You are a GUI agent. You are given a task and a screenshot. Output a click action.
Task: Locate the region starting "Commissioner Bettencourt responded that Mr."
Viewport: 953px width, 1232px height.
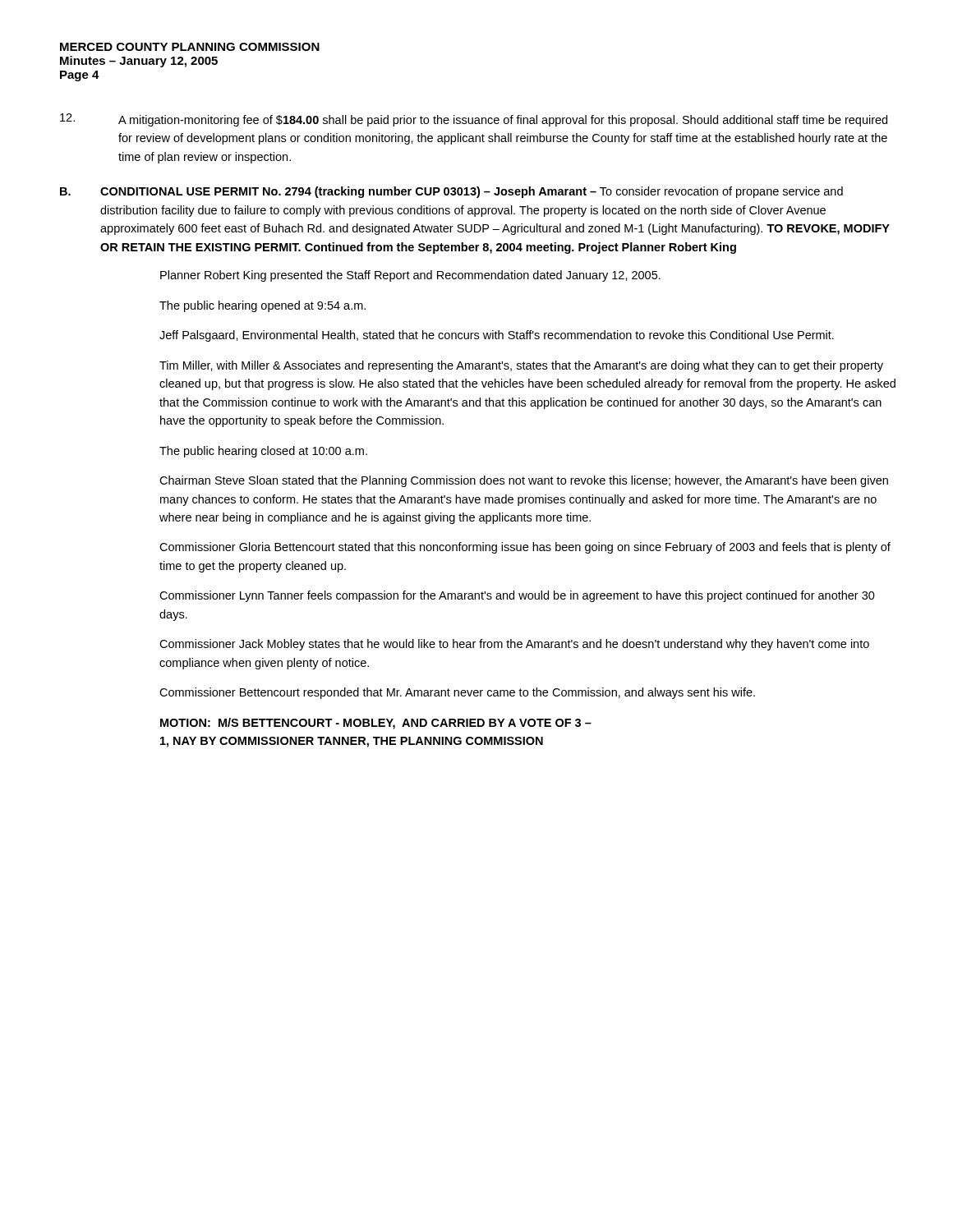pyautogui.click(x=458, y=693)
